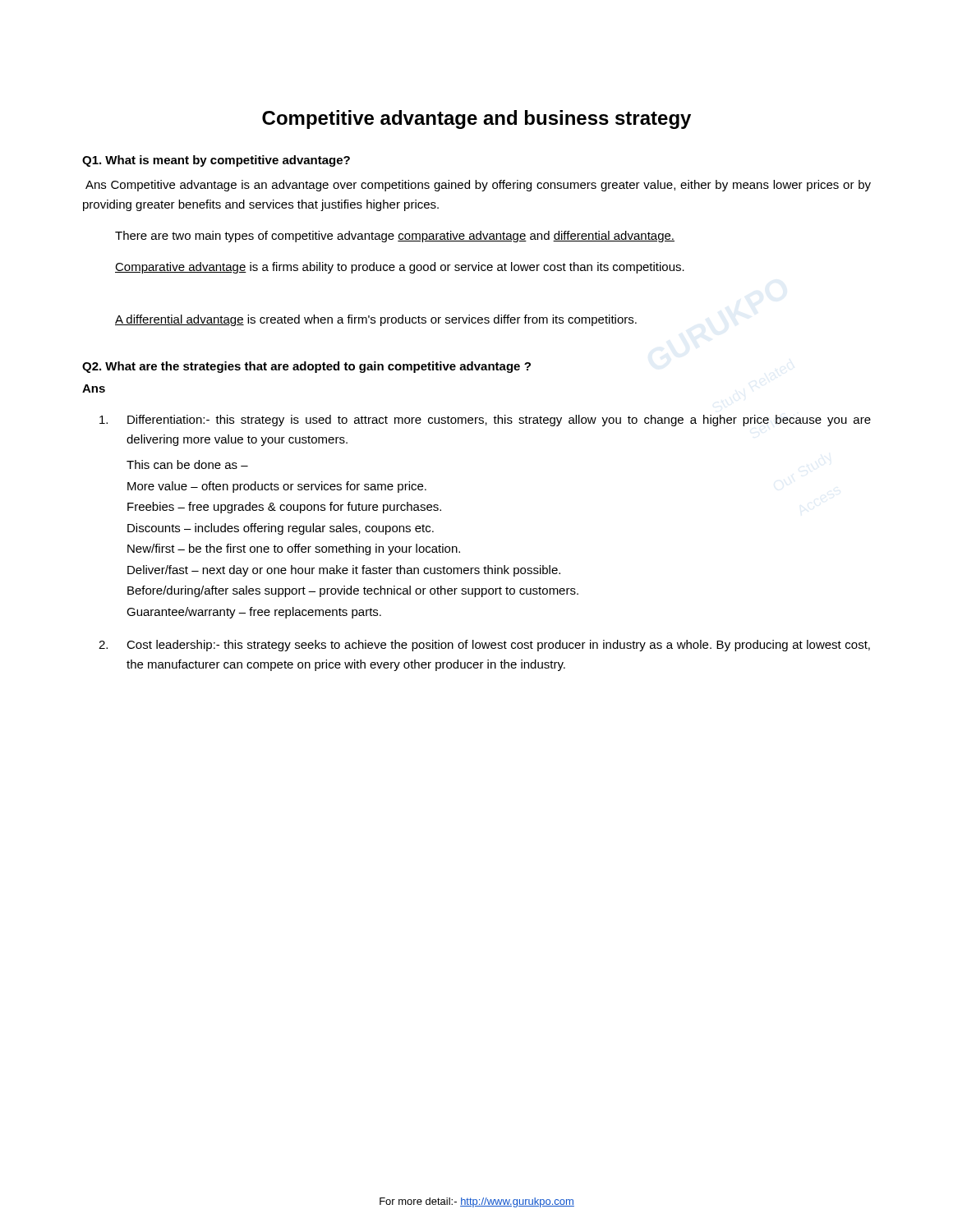The width and height of the screenshot is (953, 1232).
Task: Locate the title that reads "Competitive advantage and business"
Action: click(476, 118)
